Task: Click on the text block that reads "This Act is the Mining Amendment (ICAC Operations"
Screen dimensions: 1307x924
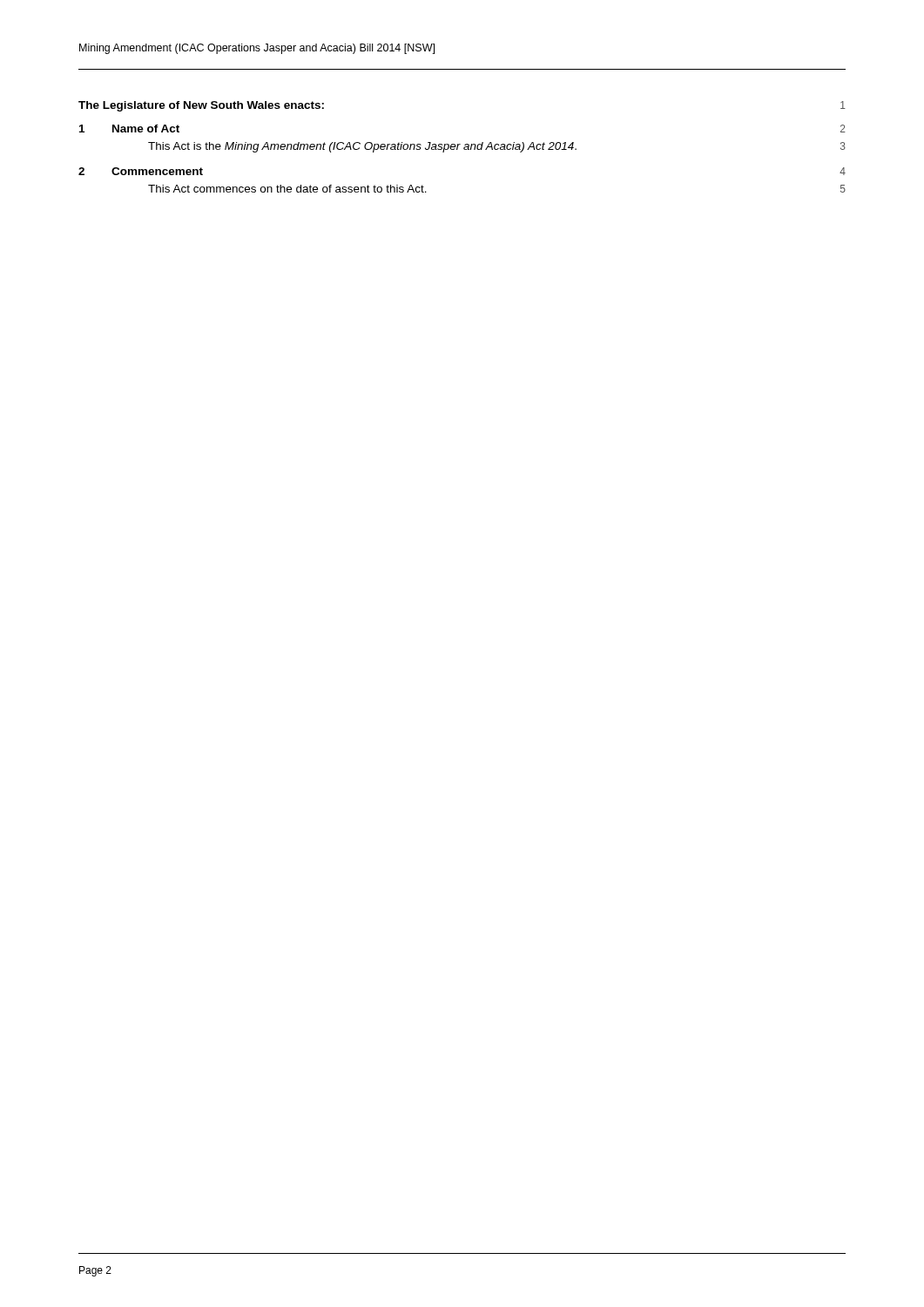Action: click(497, 146)
